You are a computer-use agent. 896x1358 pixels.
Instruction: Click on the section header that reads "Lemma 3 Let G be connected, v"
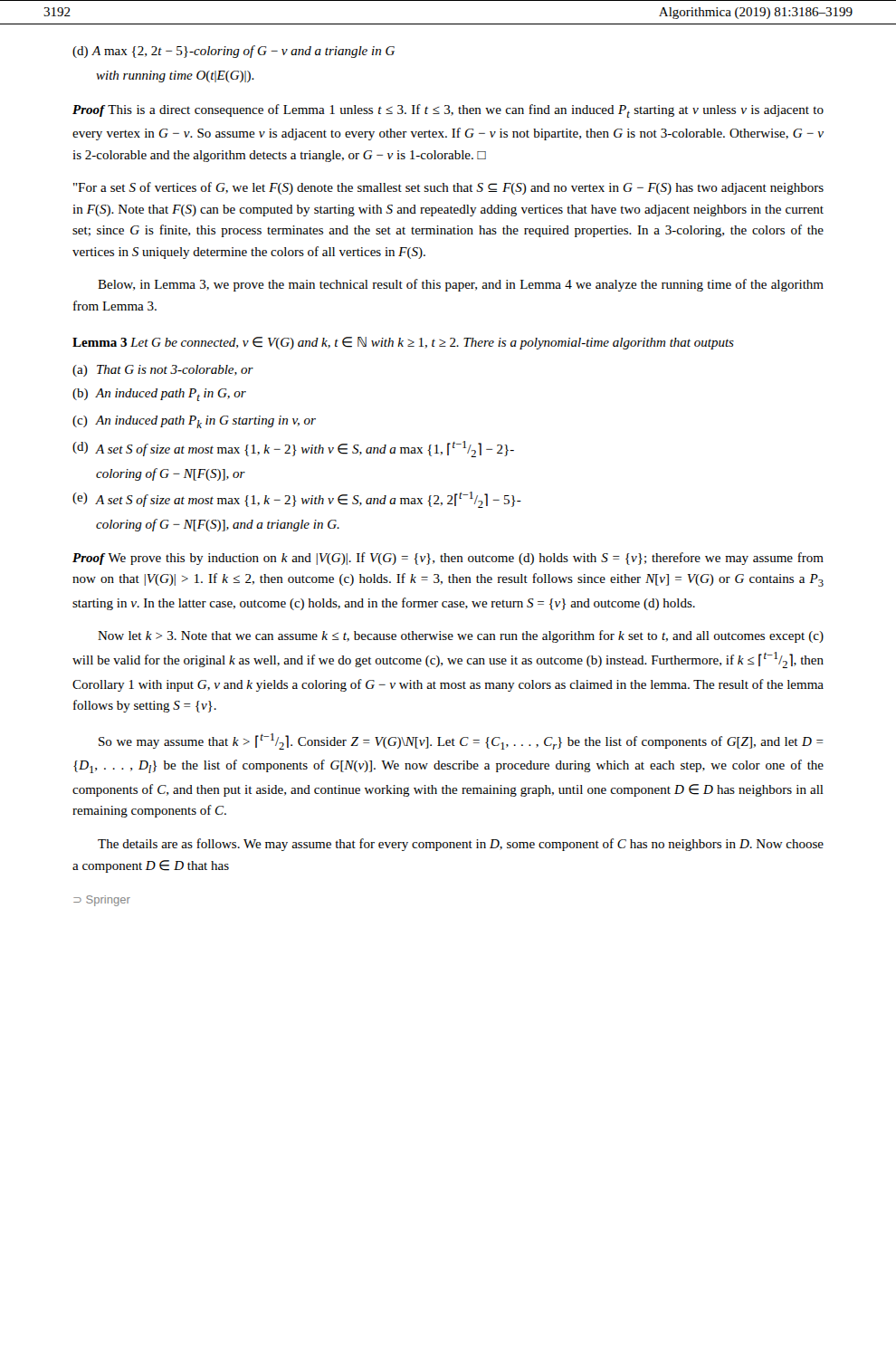[403, 342]
